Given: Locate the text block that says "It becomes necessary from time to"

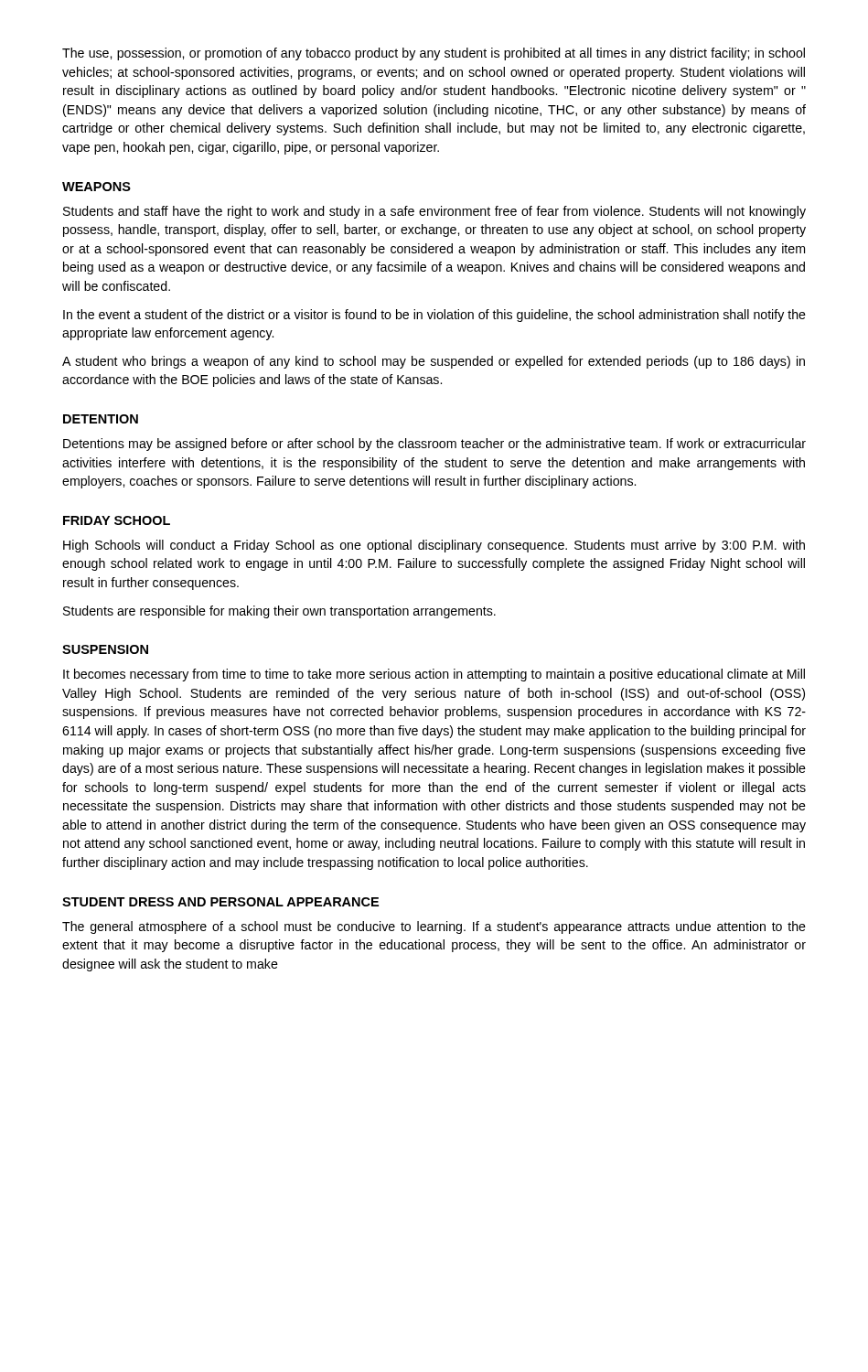Looking at the screenshot, I should point(434,769).
